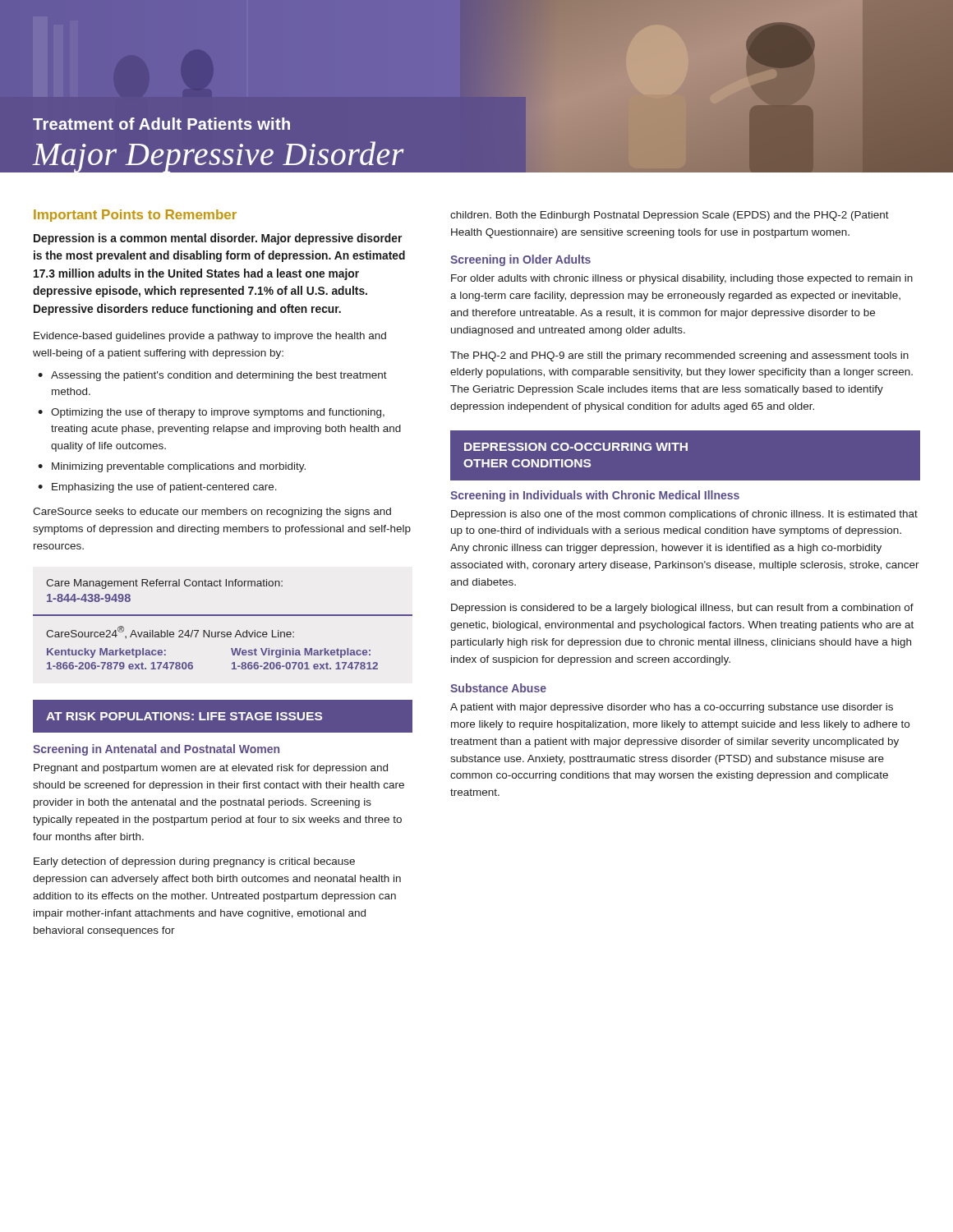The image size is (953, 1232).
Task: Navigate to the block starting "Treatment of Adult Patients with"
Action: pyautogui.click(x=267, y=144)
